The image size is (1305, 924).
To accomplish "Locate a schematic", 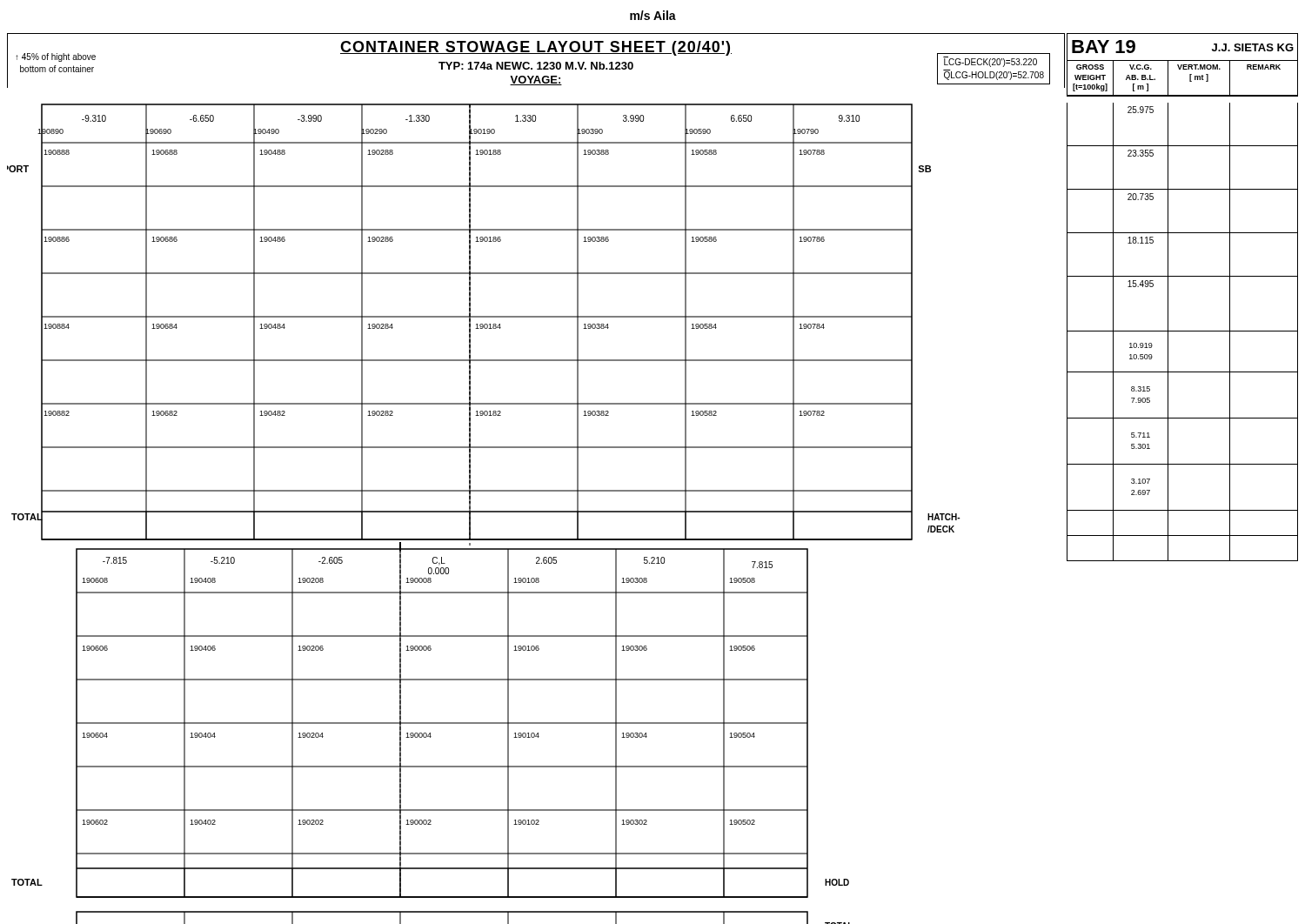I will pos(536,510).
